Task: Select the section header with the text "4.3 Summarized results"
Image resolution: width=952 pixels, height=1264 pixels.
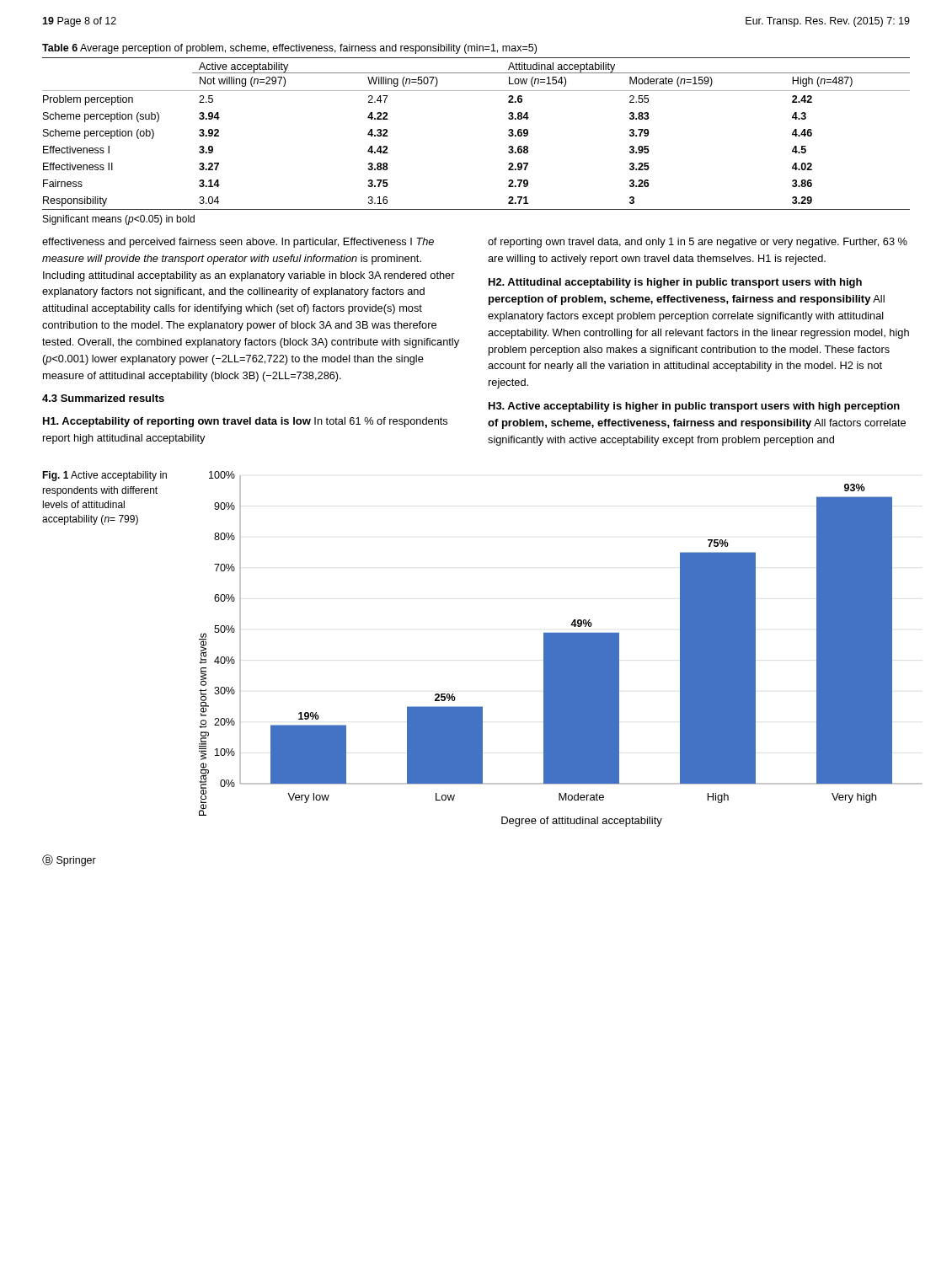Action: pos(103,399)
